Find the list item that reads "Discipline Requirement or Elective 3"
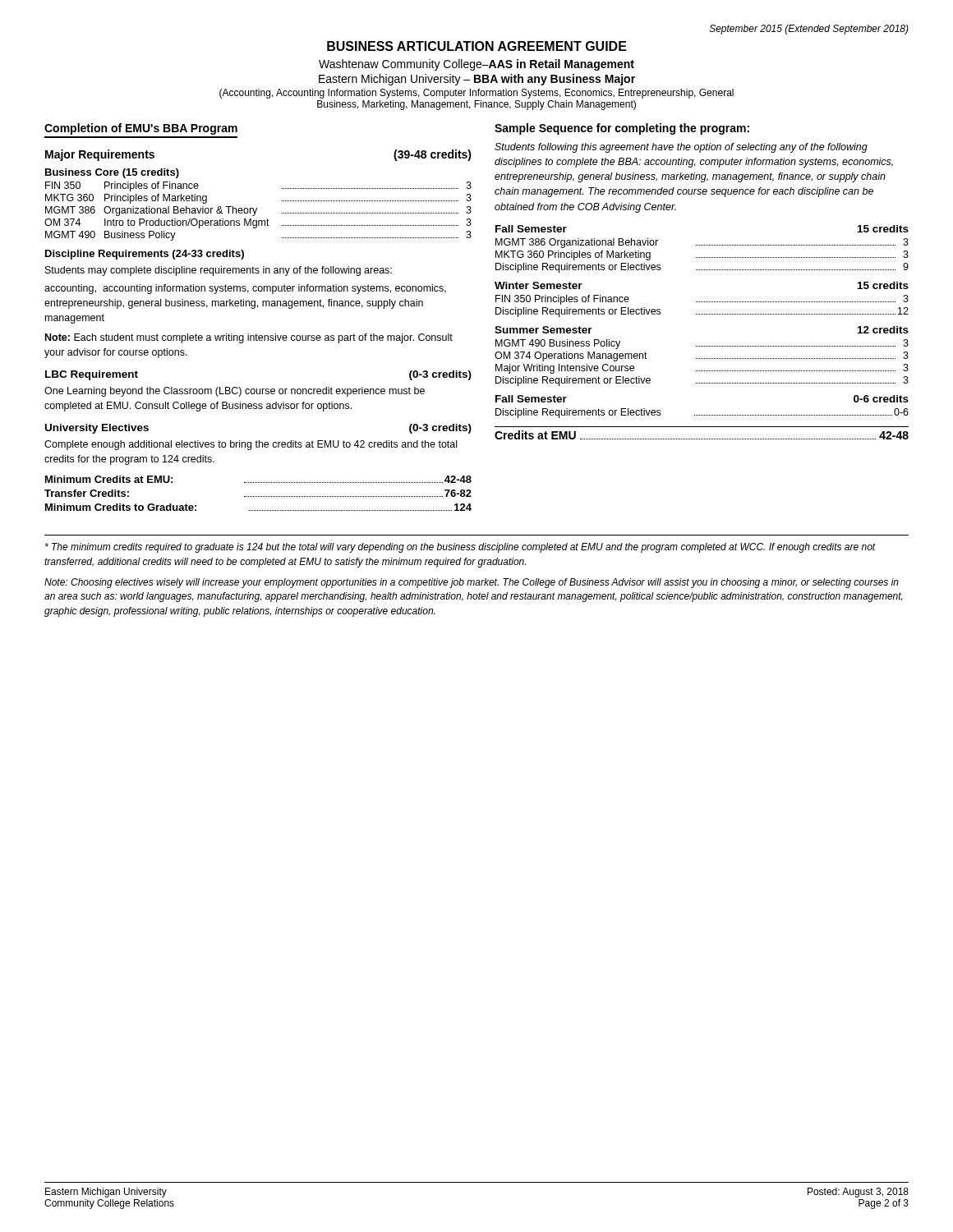953x1232 pixels. [x=702, y=380]
